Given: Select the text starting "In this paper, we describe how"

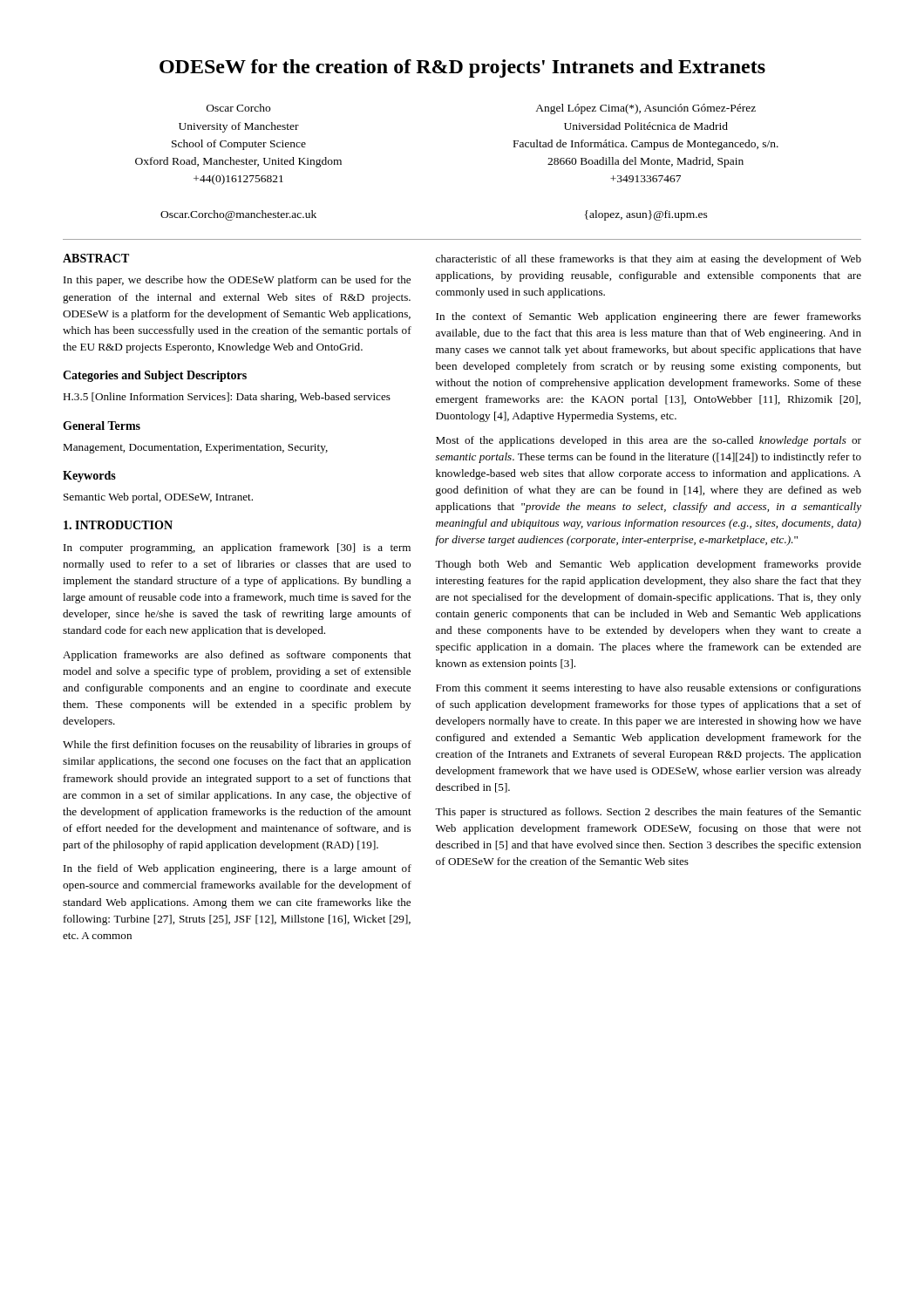Looking at the screenshot, I should coord(237,313).
